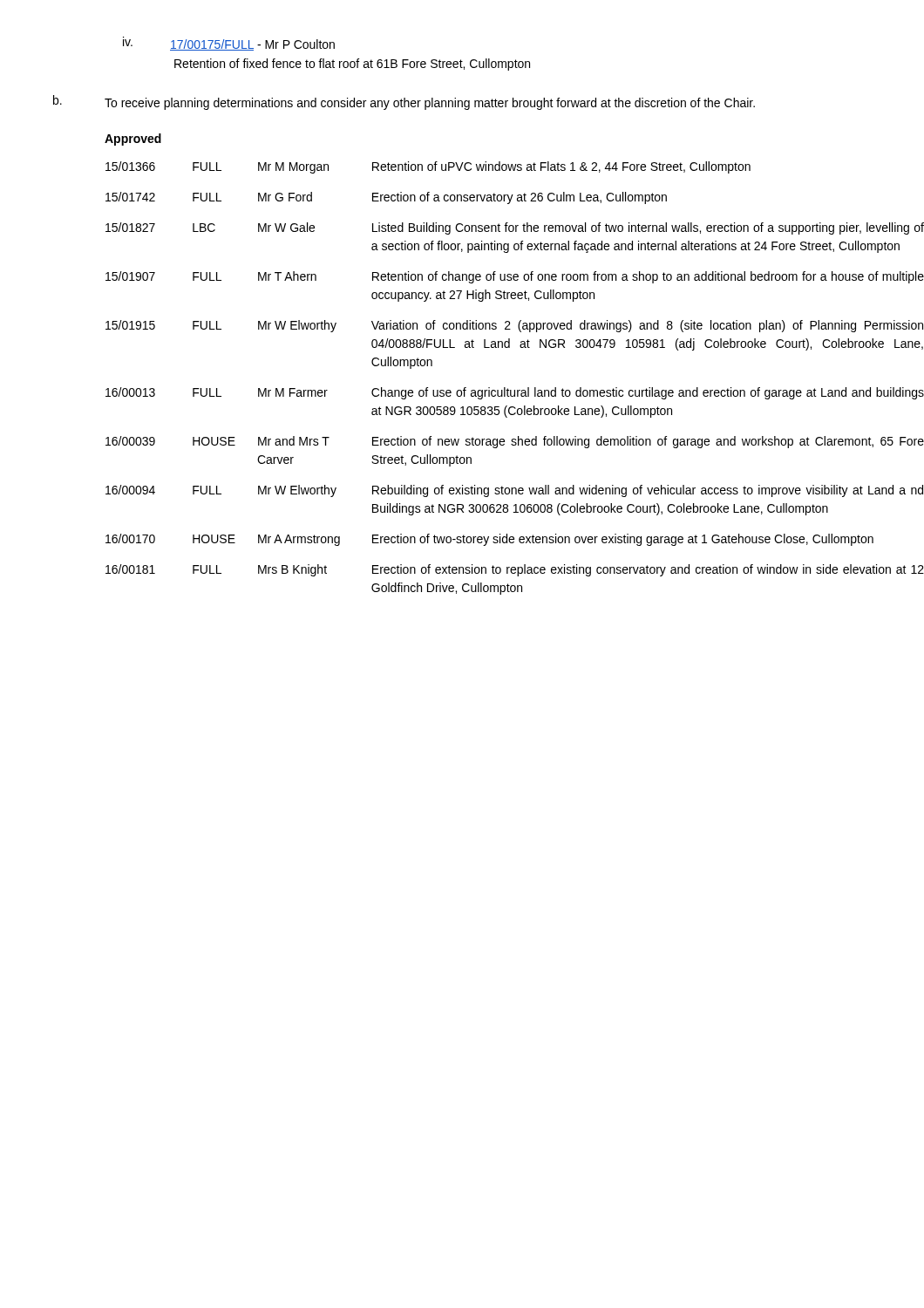Where is the passage that starts "b. To receive planning"?

click(x=404, y=103)
